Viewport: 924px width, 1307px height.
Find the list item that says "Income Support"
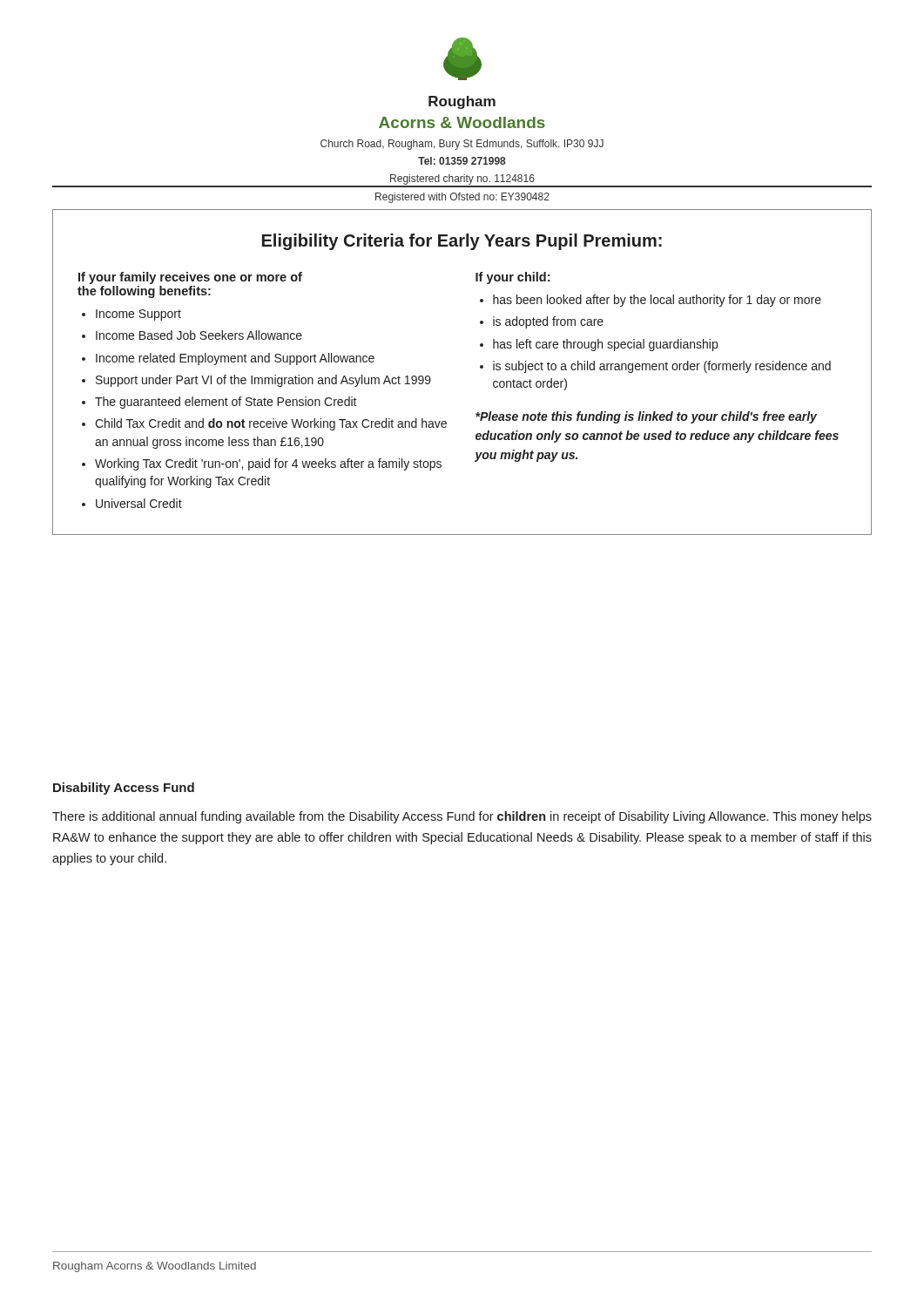click(138, 314)
